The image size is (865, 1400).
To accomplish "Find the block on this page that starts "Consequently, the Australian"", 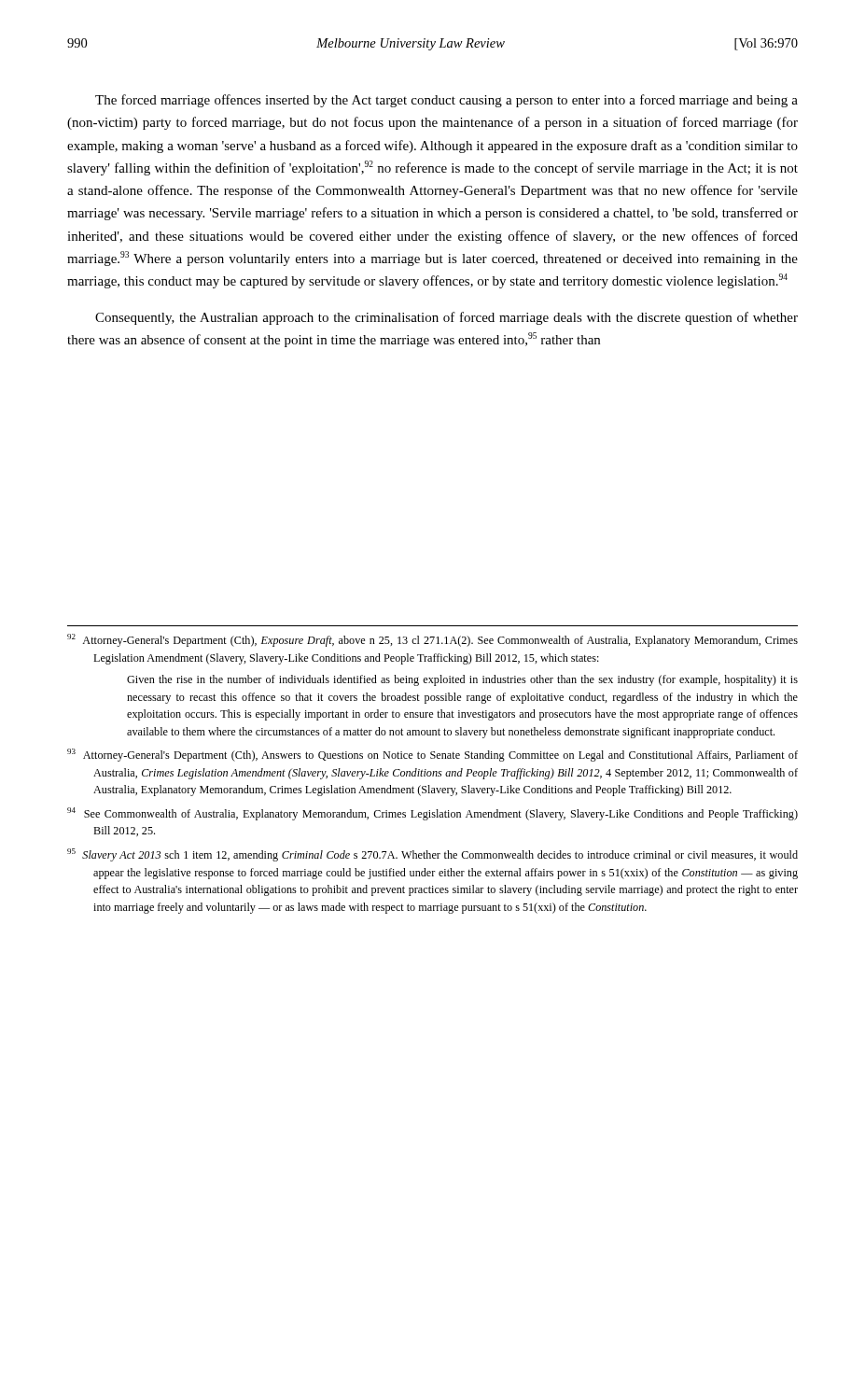I will point(432,328).
